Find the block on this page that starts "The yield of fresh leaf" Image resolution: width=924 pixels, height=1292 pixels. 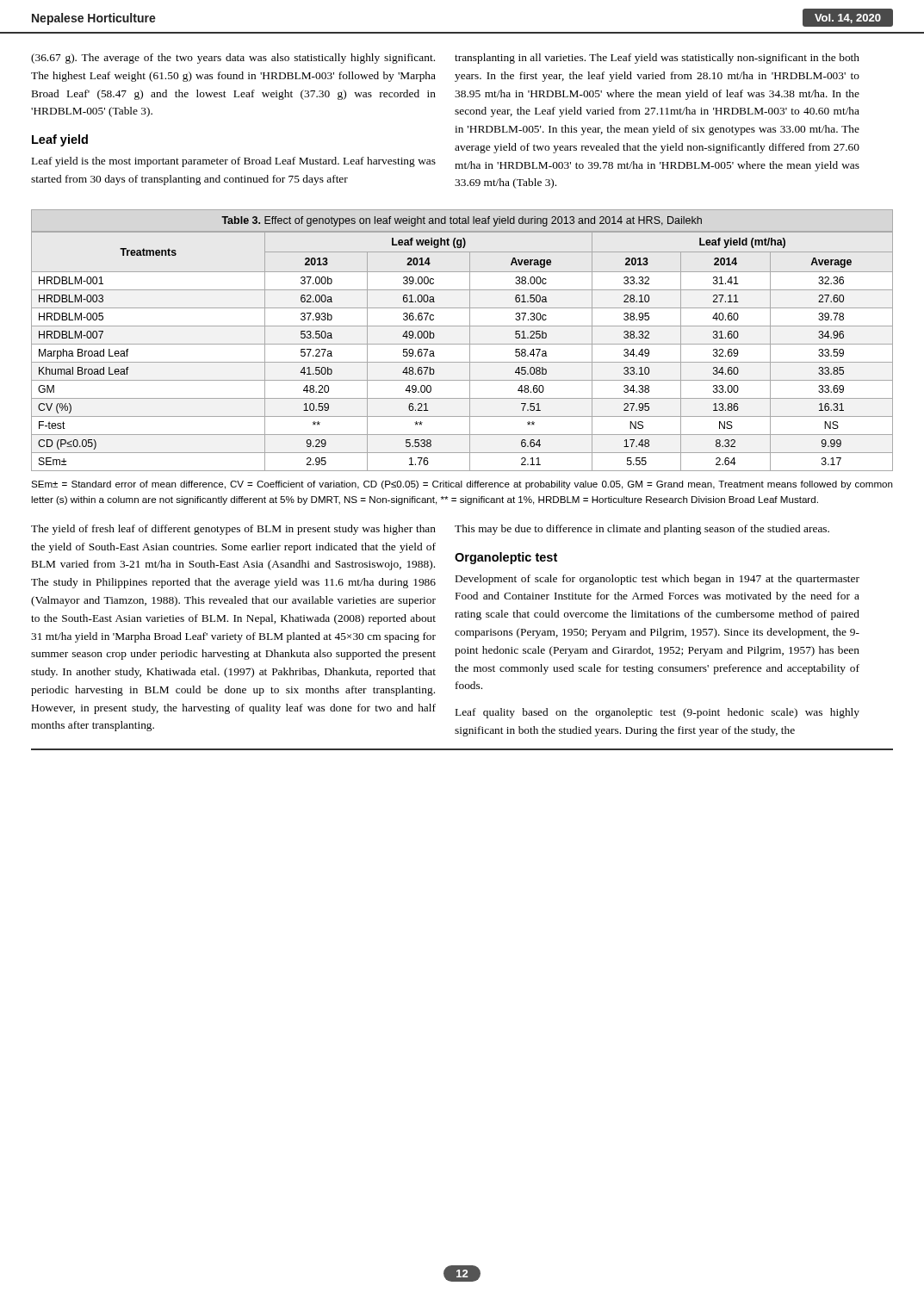click(x=233, y=627)
